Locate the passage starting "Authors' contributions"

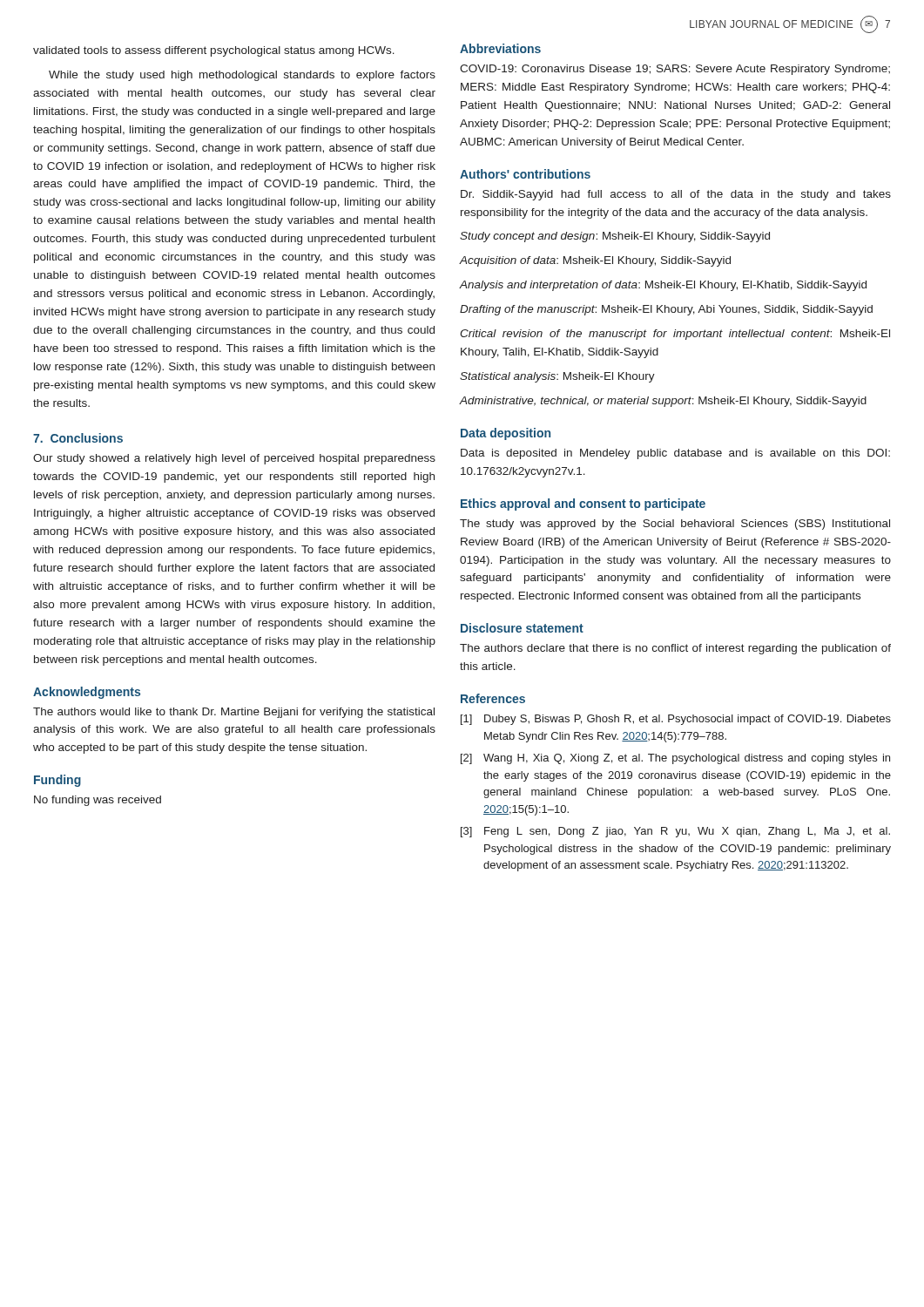click(525, 174)
